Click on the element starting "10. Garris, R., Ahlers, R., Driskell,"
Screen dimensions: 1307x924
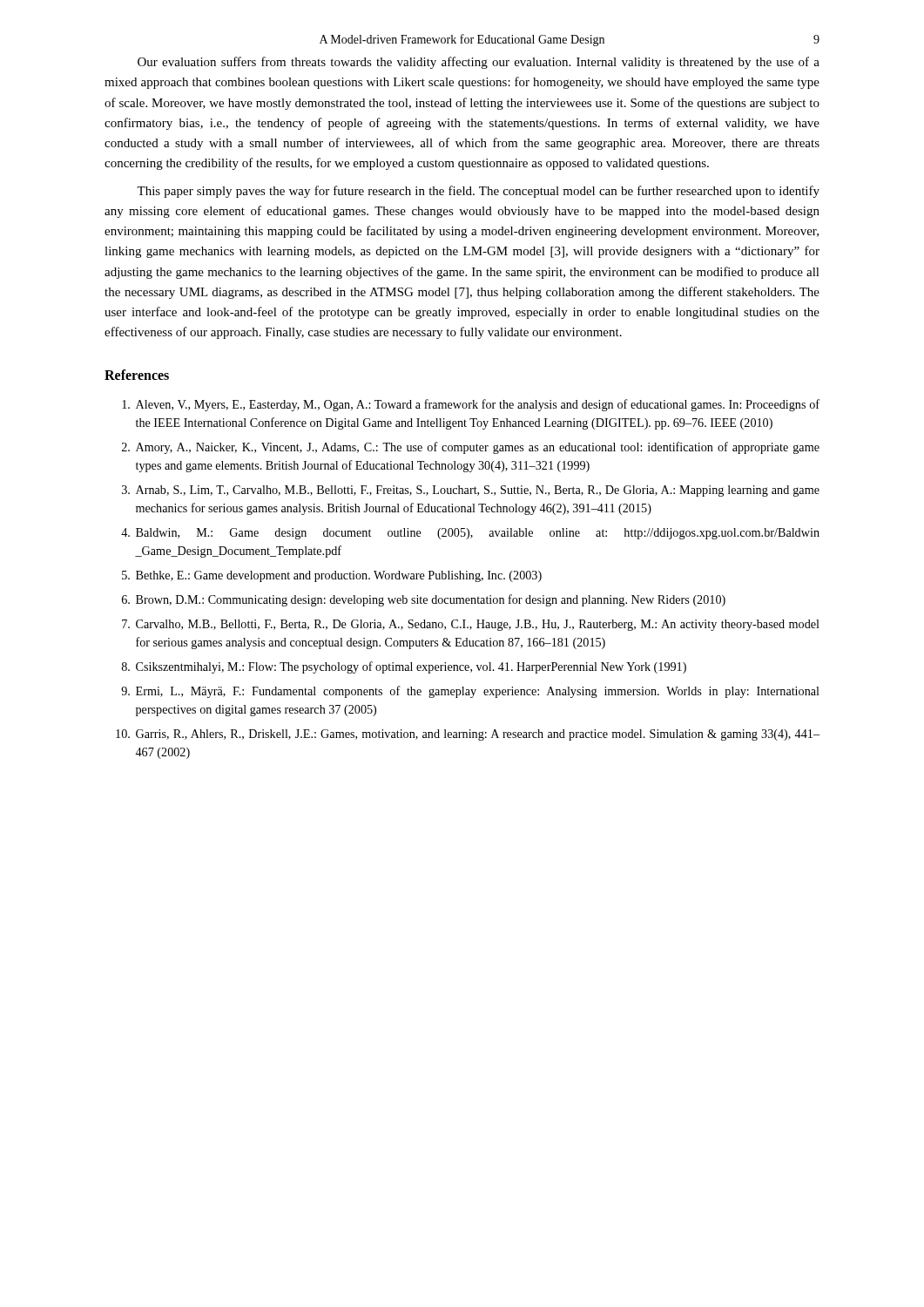tap(462, 743)
